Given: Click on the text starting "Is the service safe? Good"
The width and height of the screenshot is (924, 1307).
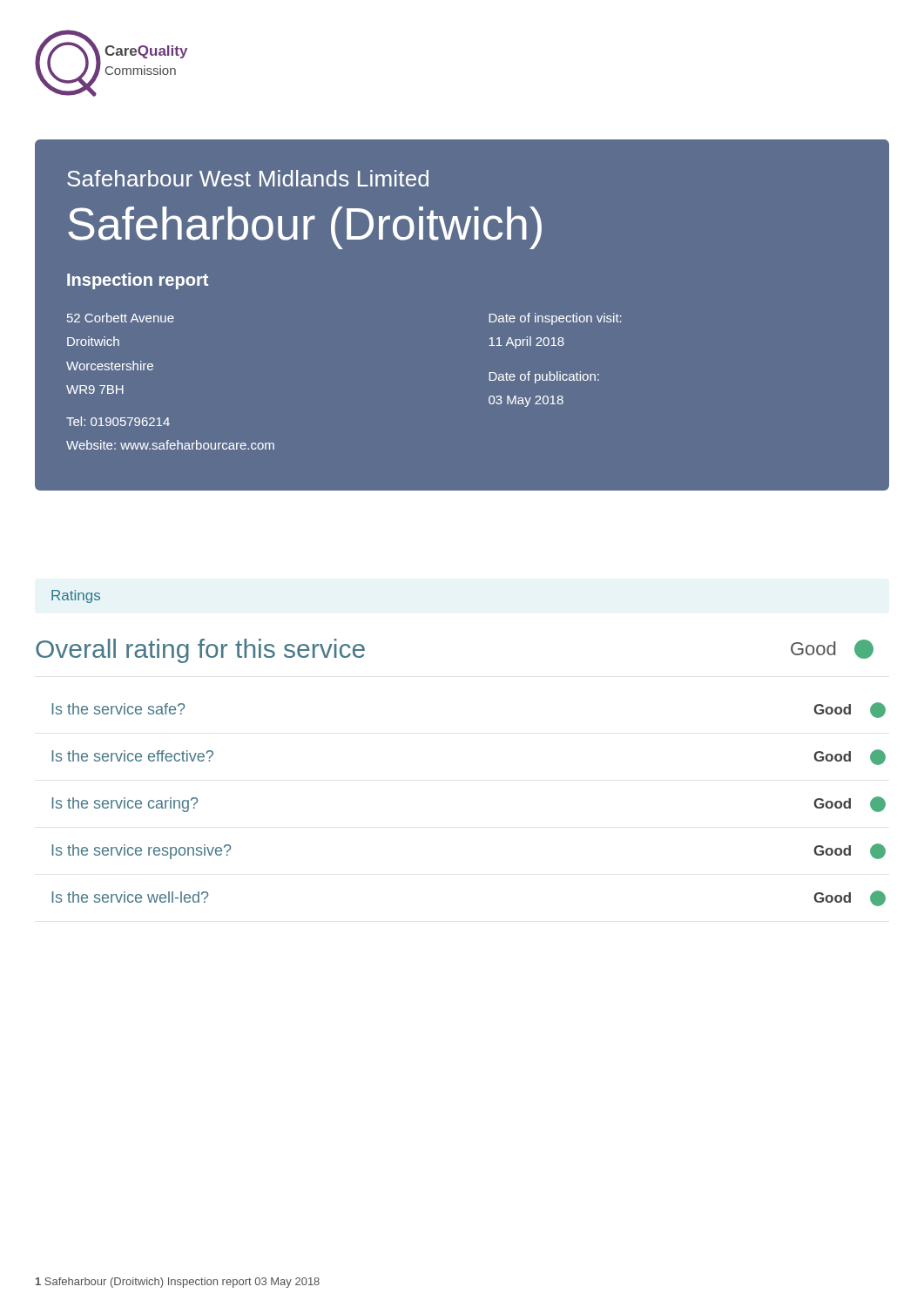Looking at the screenshot, I should pos(116,710).
